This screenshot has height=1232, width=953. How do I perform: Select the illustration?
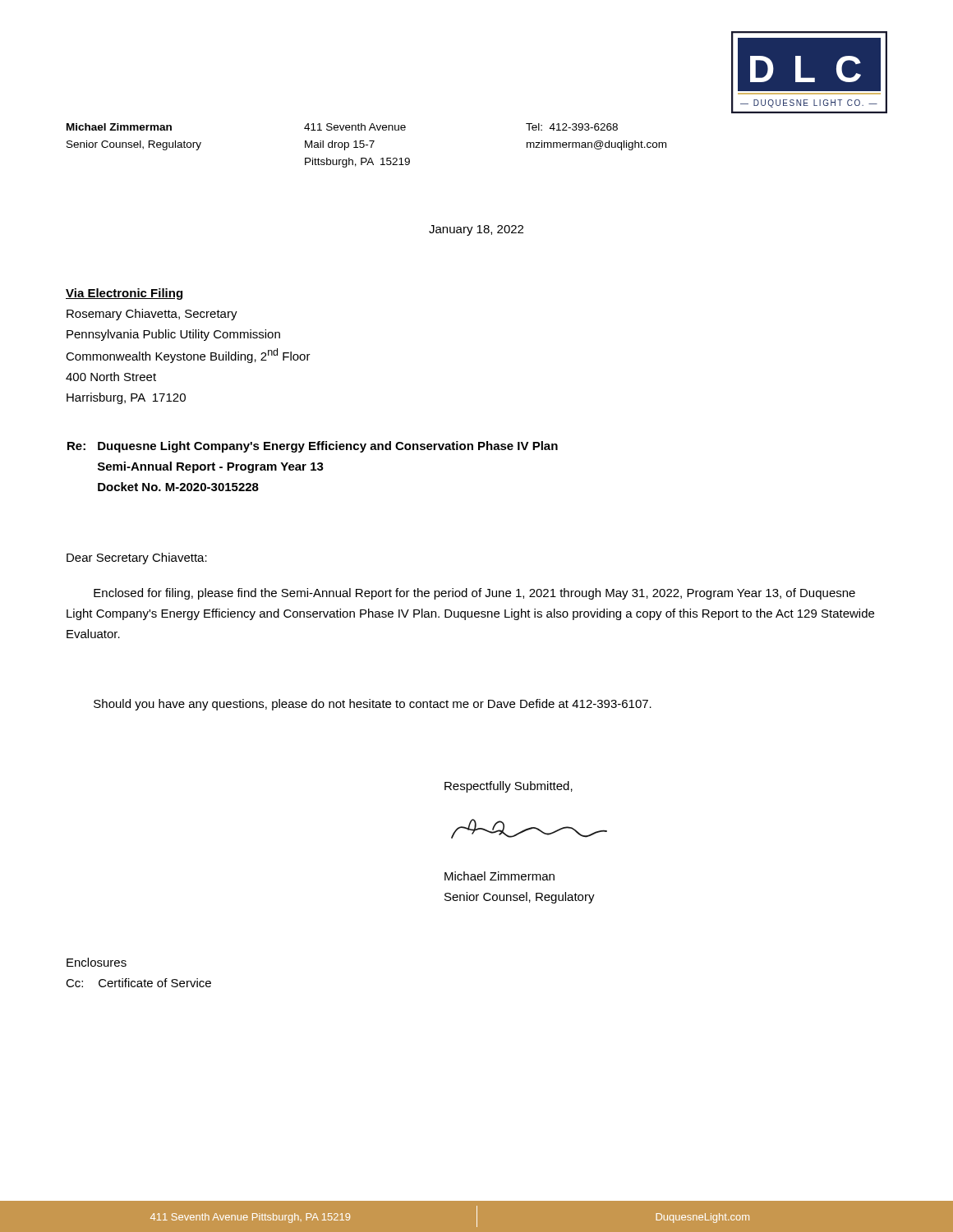(x=550, y=830)
